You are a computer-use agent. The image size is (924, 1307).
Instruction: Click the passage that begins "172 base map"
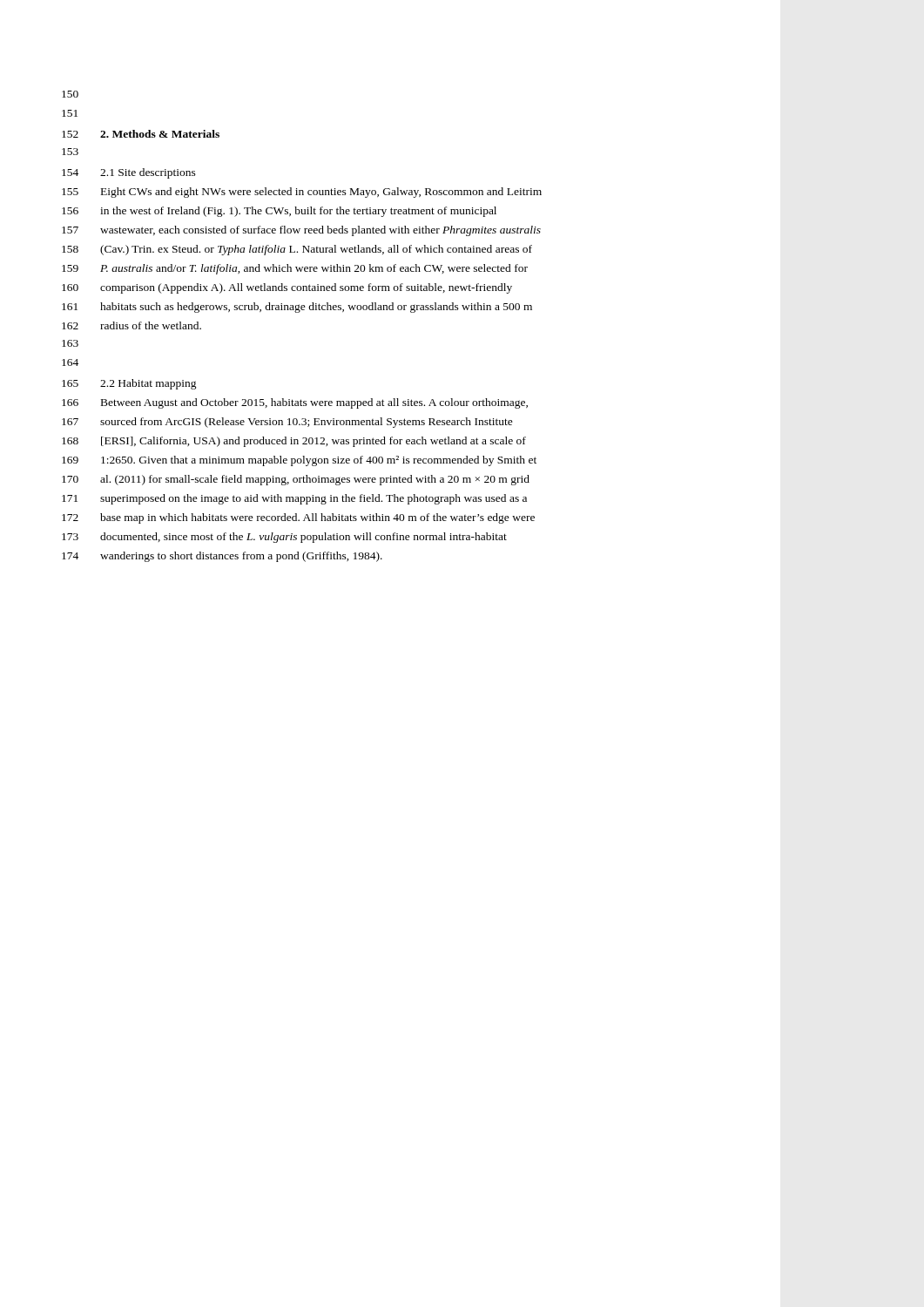tap(392, 518)
